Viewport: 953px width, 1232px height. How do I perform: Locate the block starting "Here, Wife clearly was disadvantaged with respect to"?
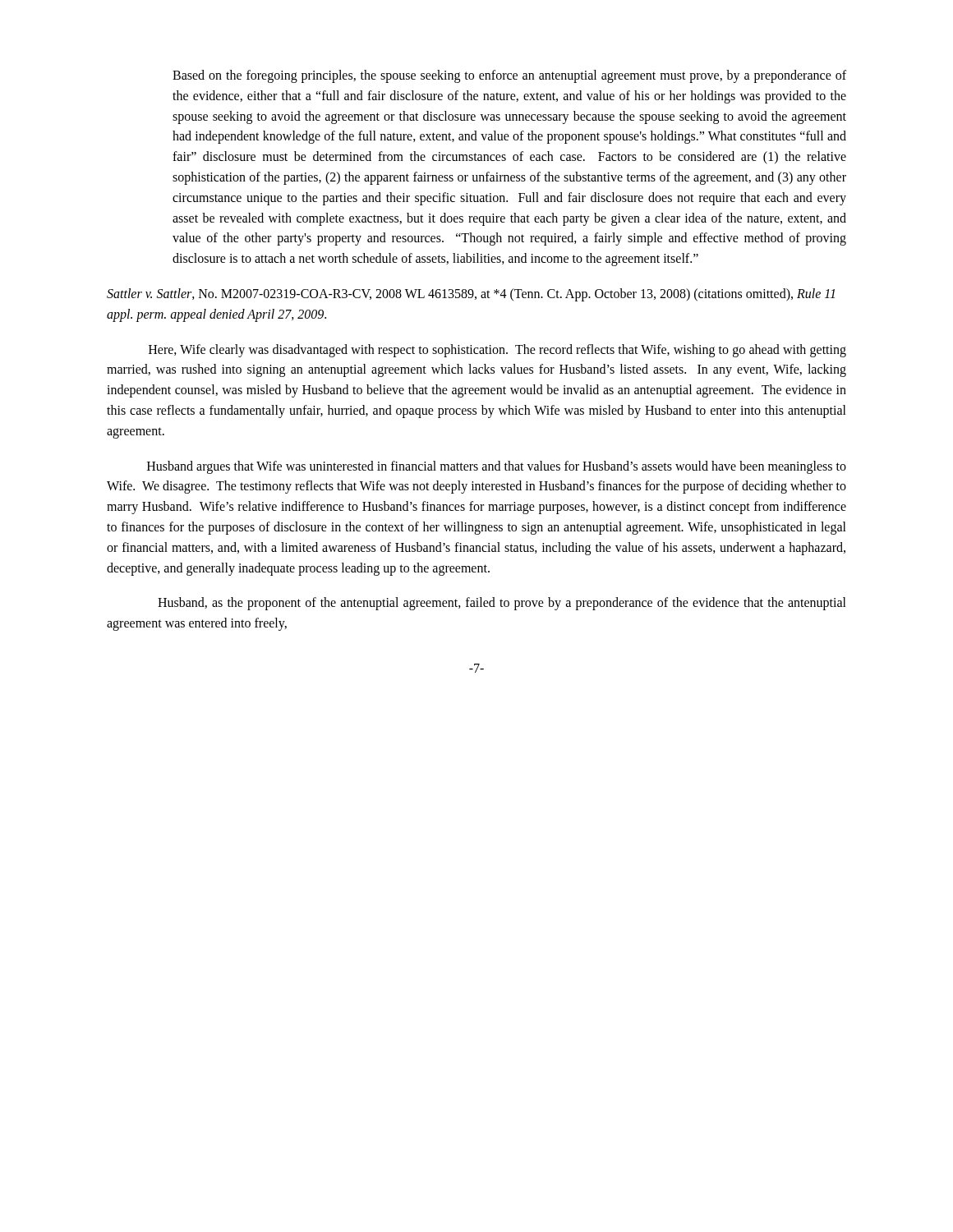pos(476,390)
